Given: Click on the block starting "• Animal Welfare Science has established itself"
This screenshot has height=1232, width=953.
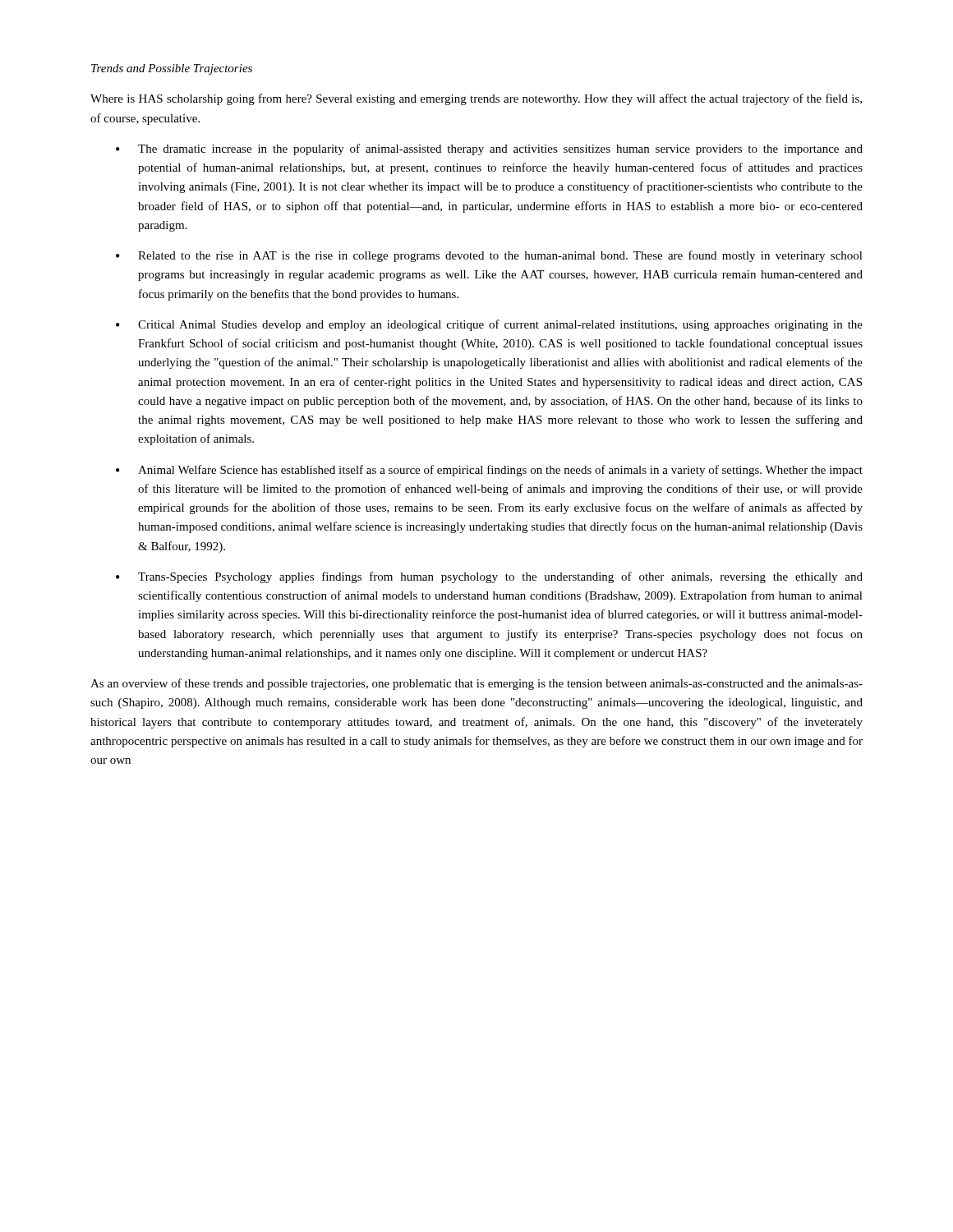Looking at the screenshot, I should tap(489, 508).
